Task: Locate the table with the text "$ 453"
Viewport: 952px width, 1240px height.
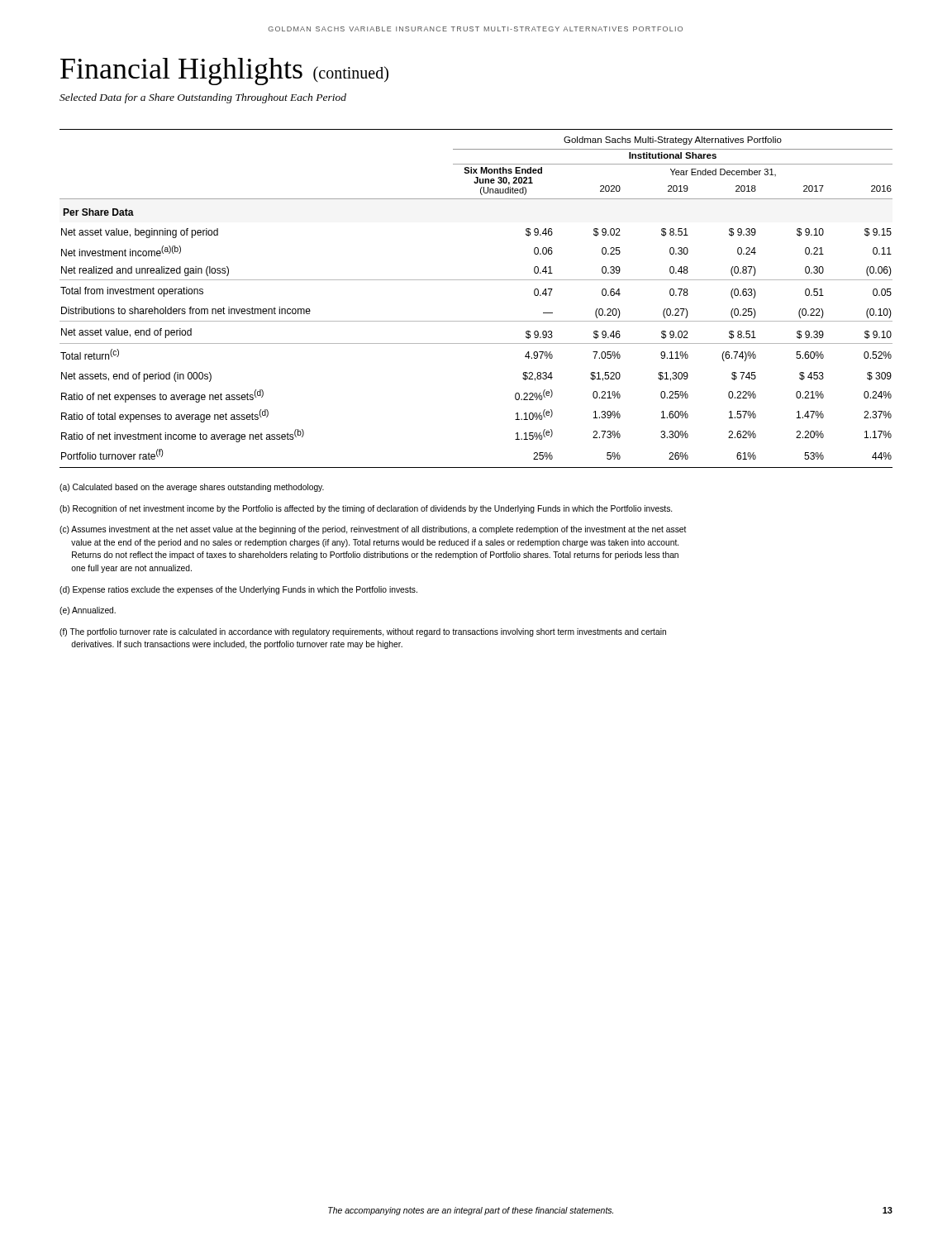Action: [x=476, y=298]
